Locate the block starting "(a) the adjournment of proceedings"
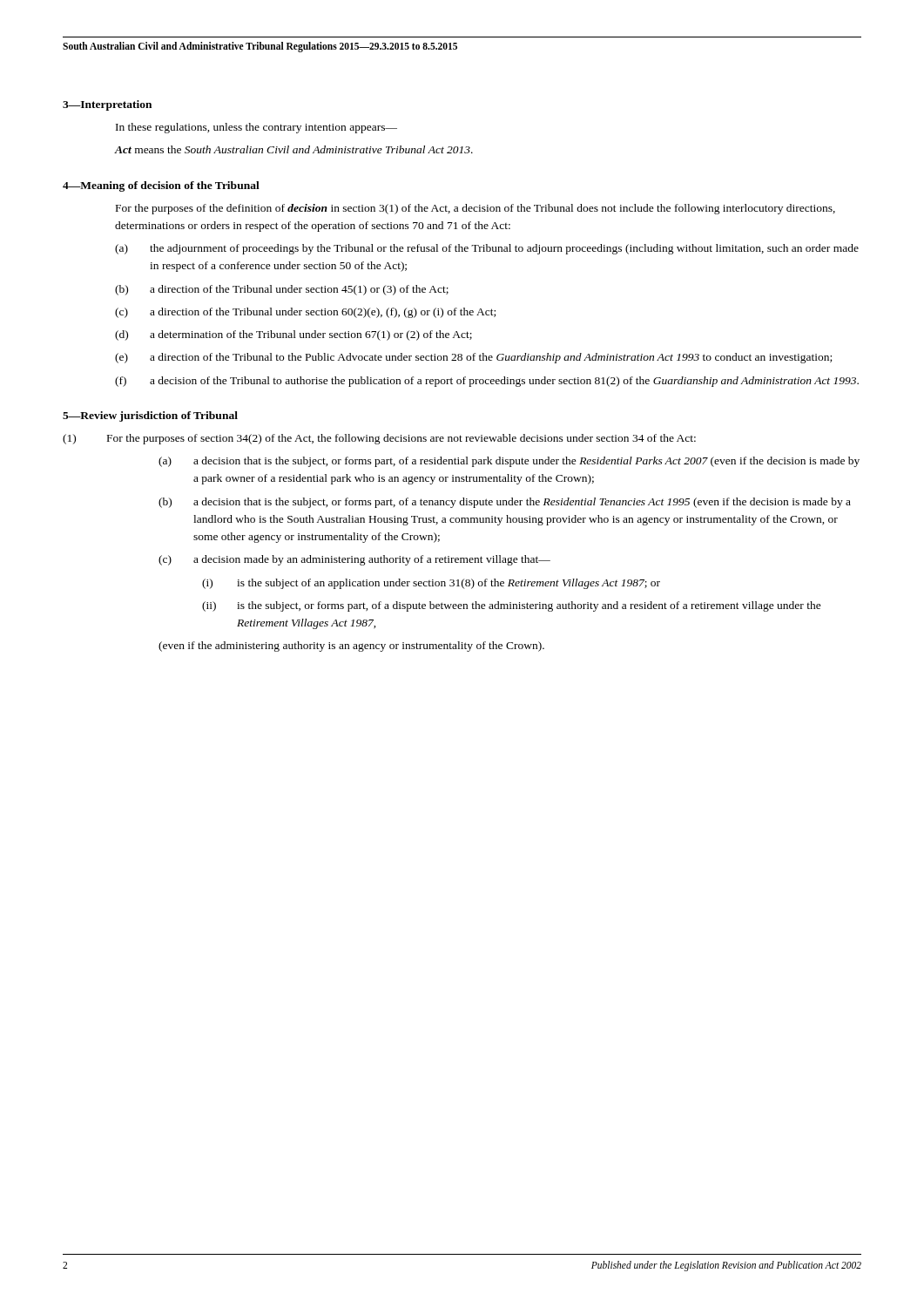The width and height of the screenshot is (924, 1307). [488, 257]
